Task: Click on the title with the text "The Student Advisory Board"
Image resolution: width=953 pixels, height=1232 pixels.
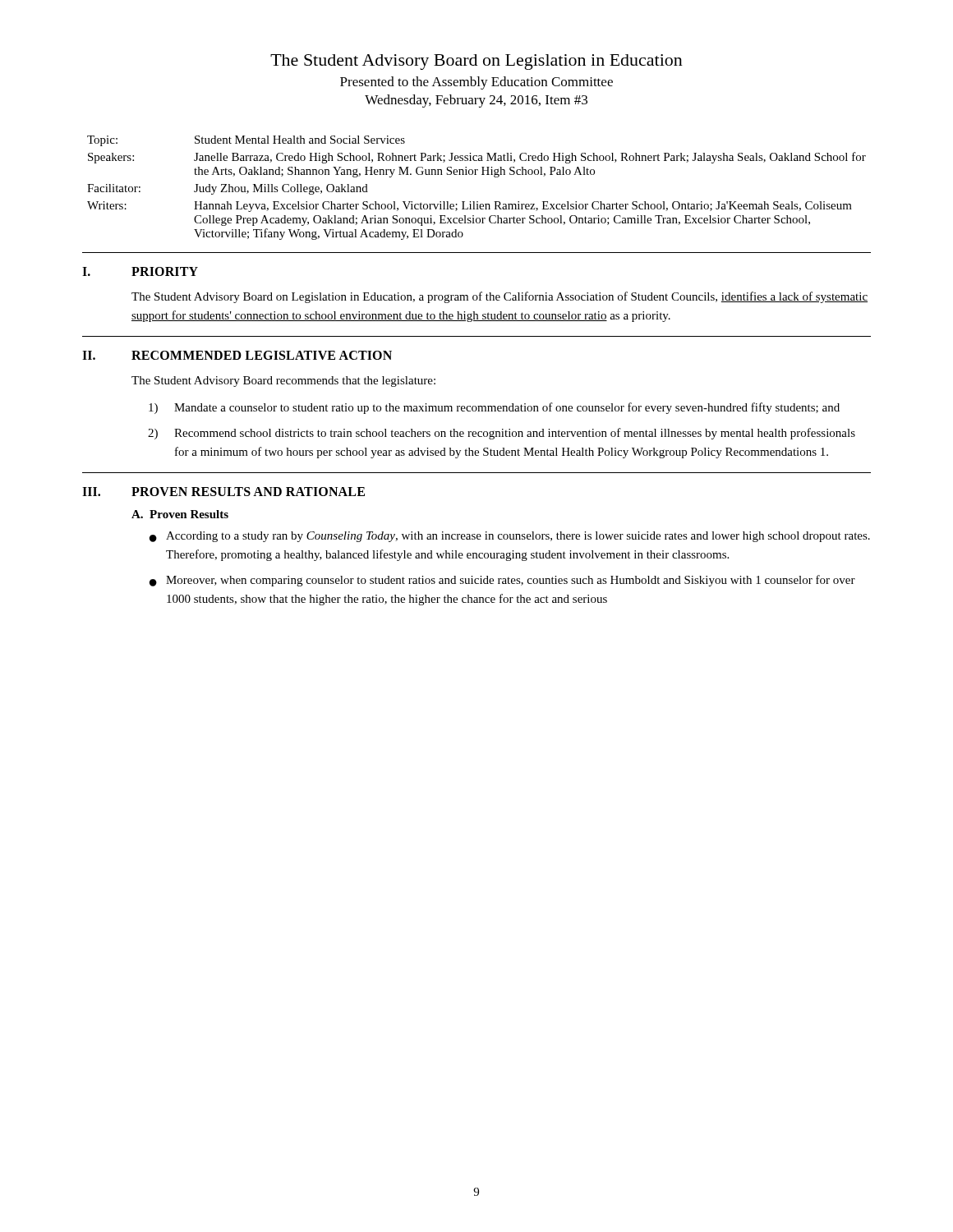Action: [x=476, y=79]
